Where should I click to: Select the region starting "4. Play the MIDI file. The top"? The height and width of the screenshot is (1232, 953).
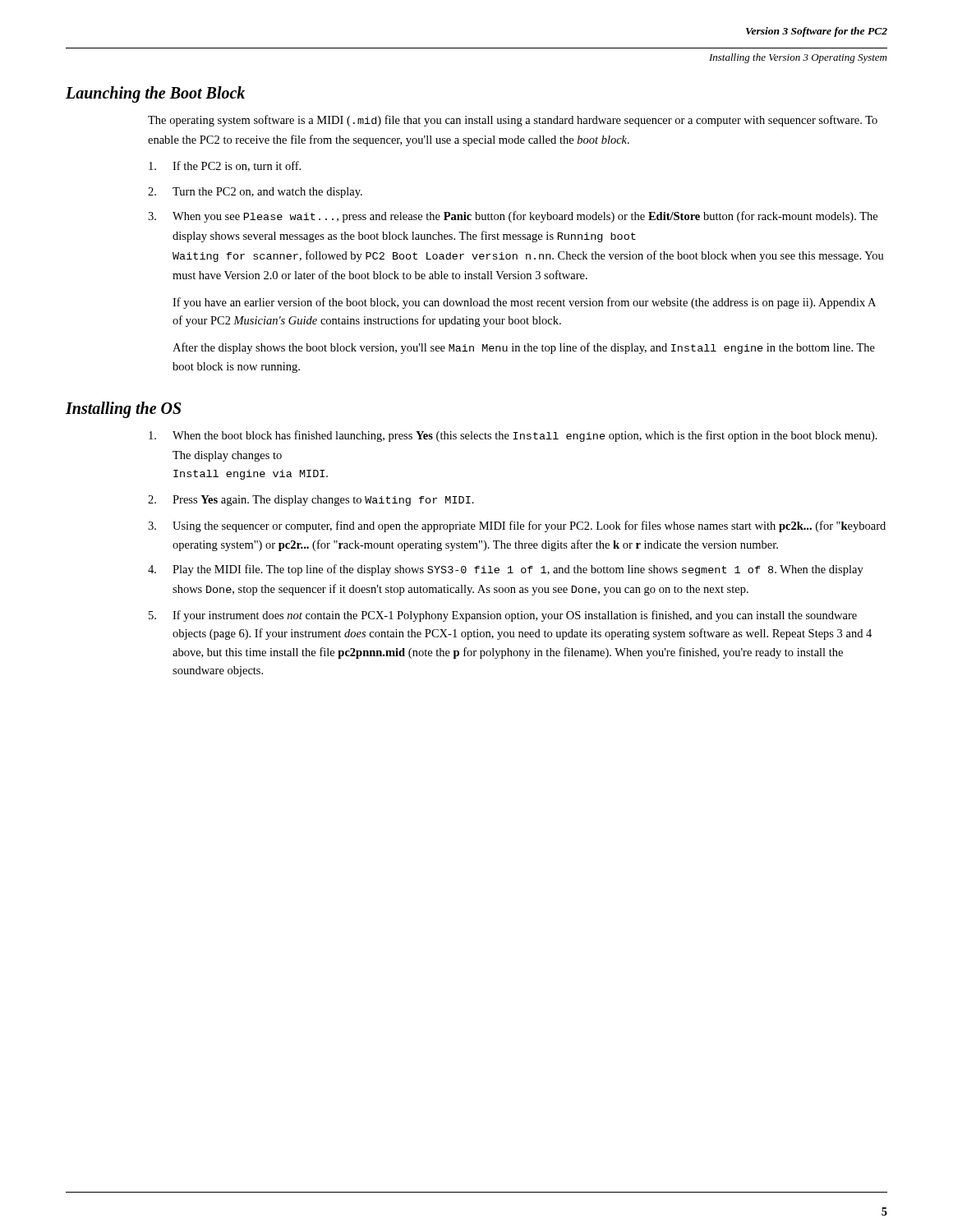click(x=518, y=580)
